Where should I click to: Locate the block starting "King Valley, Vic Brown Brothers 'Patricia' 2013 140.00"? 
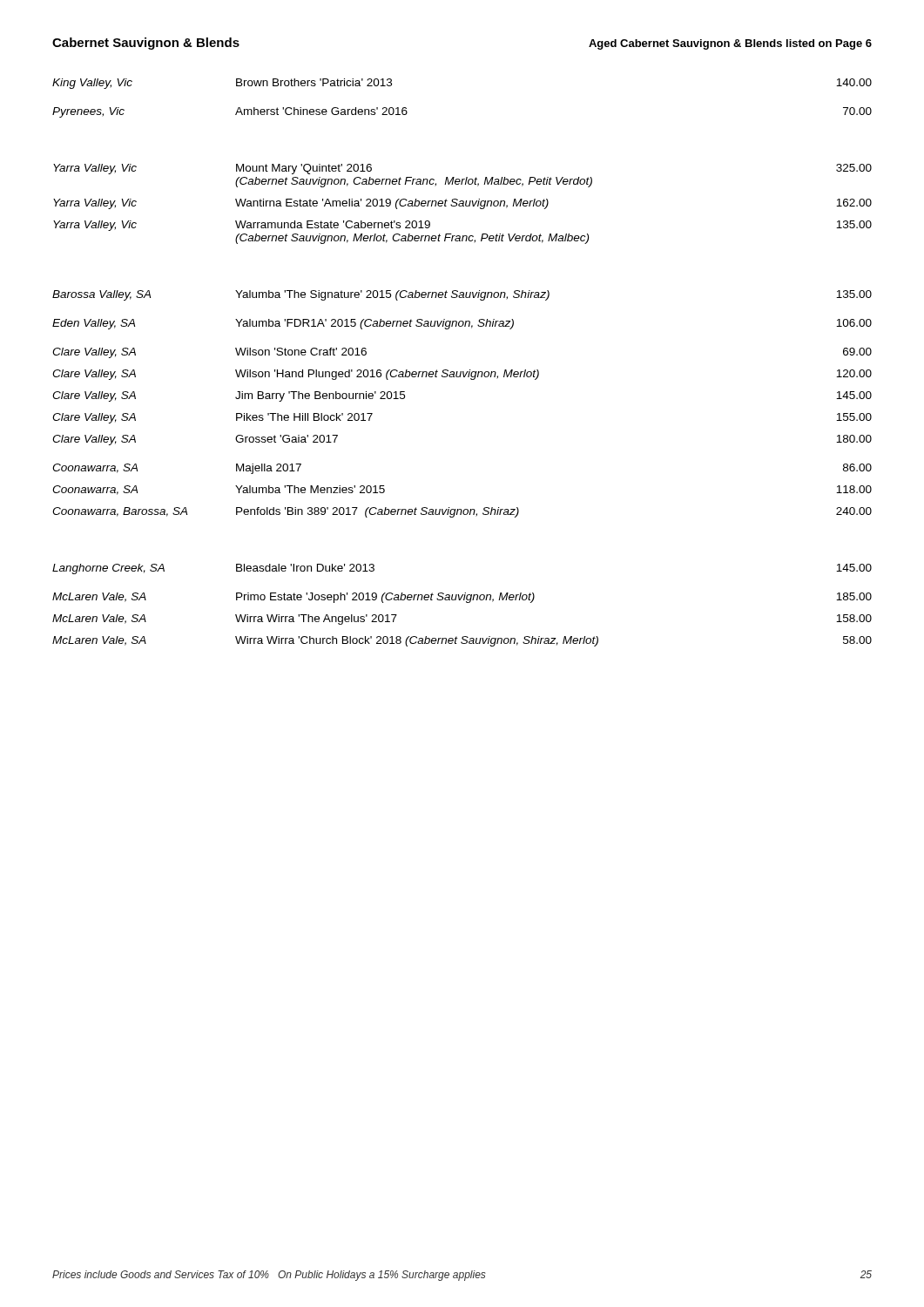click(87, 84)
